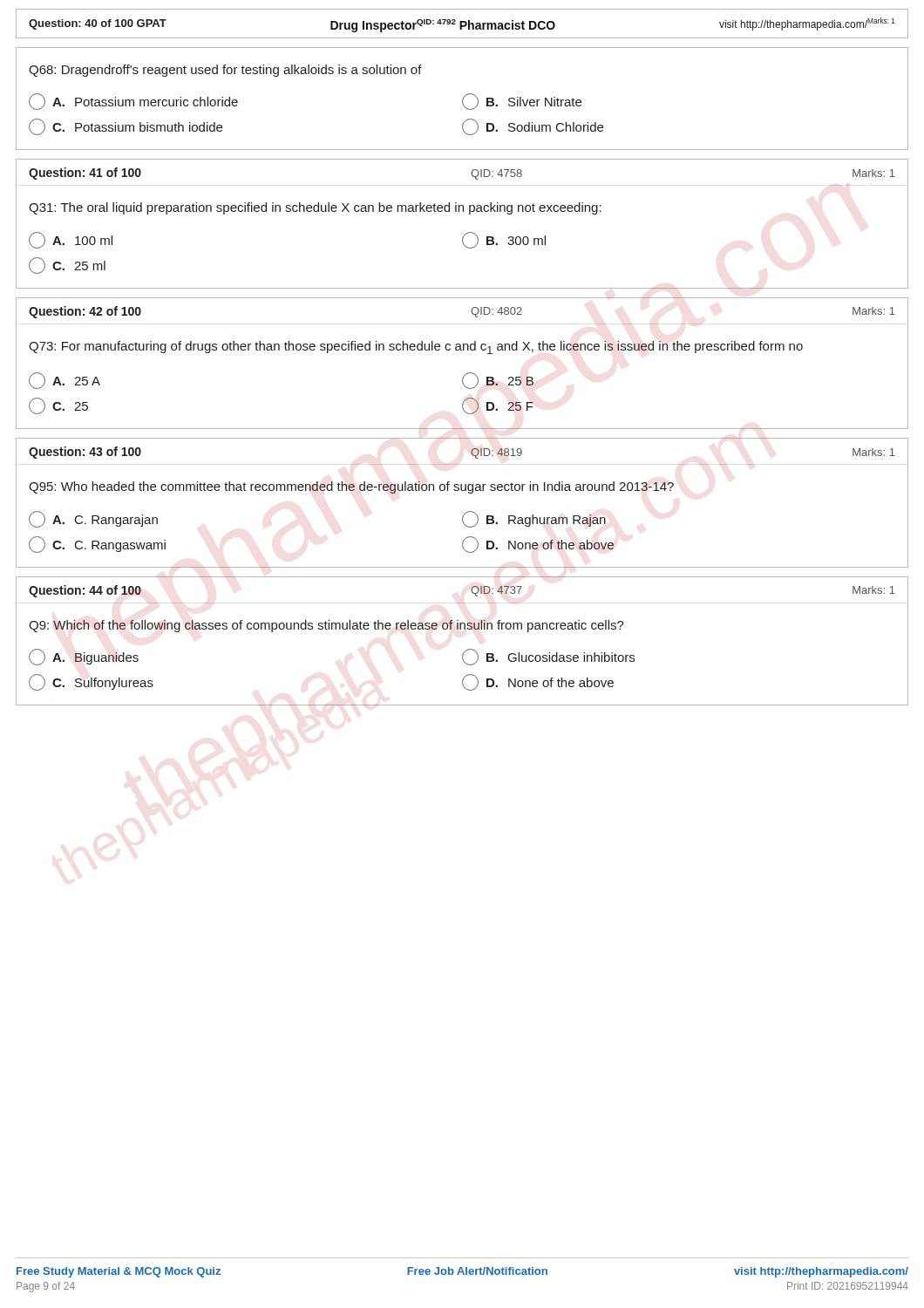Navigate to the passage starting "B. 300 ml"
Viewport: 924px width, 1308px height.
(x=504, y=240)
